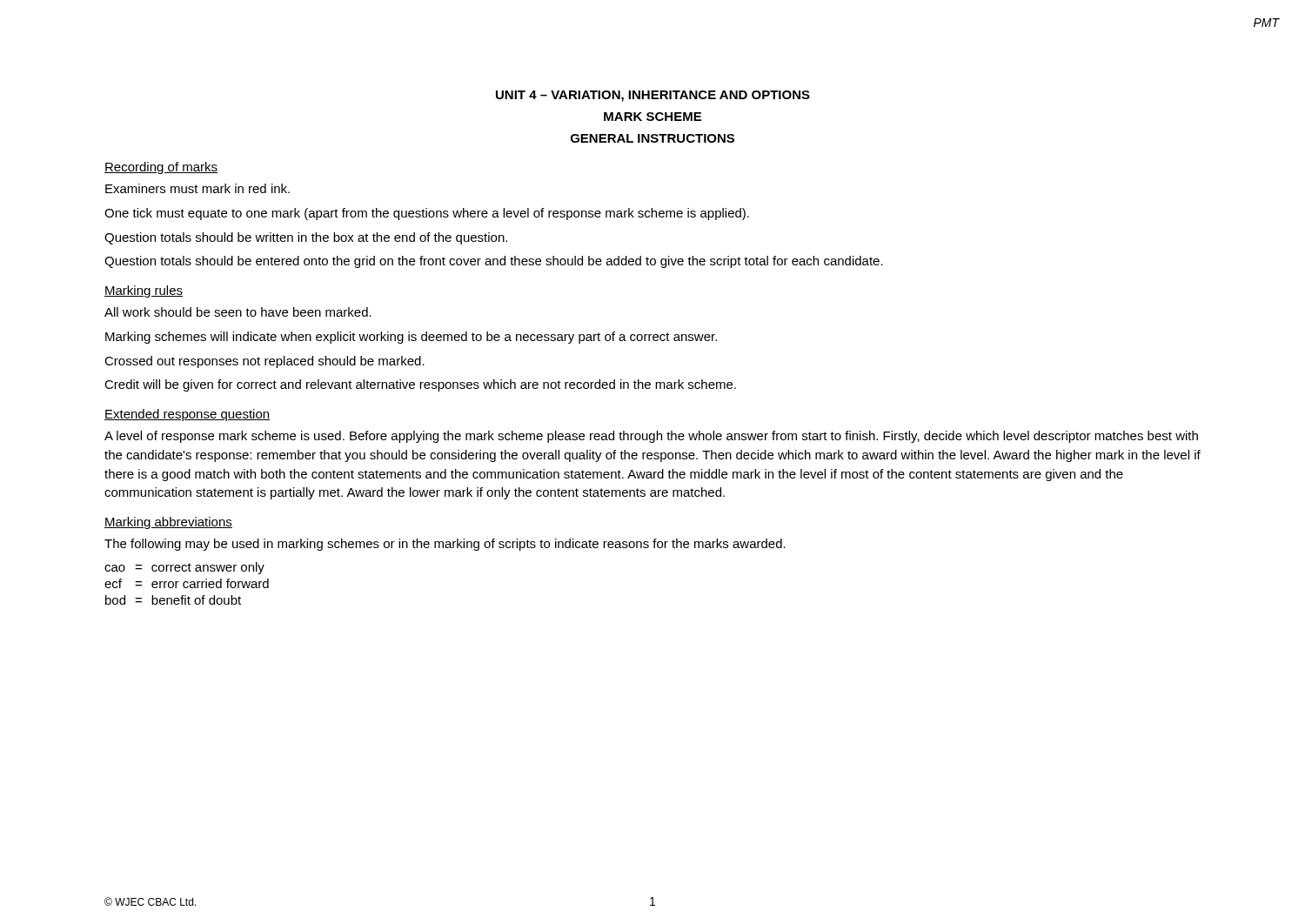
Task: Point to the text starting "Crossed out responses not"
Action: click(265, 360)
